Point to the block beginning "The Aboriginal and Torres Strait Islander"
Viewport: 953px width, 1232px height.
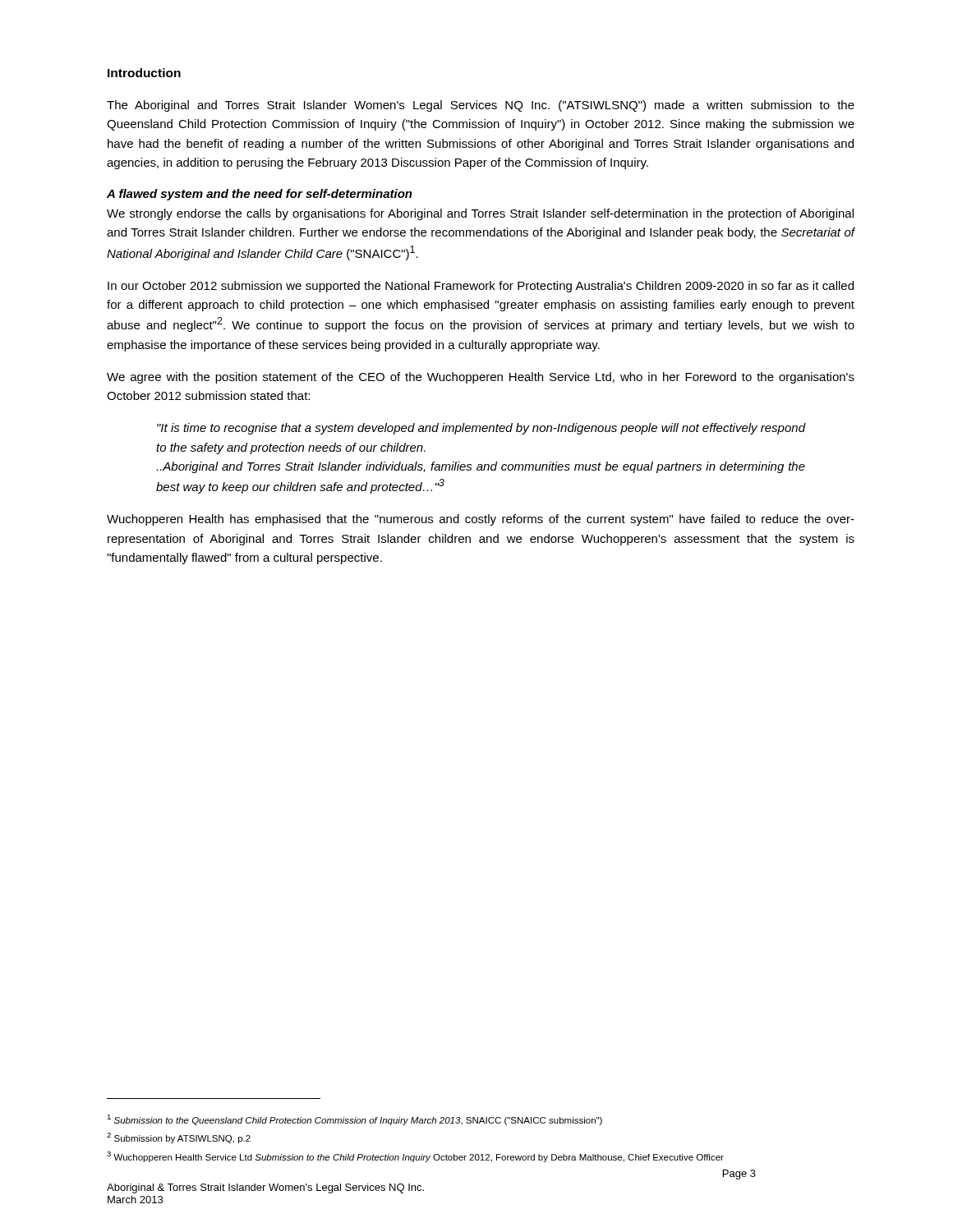(x=481, y=133)
